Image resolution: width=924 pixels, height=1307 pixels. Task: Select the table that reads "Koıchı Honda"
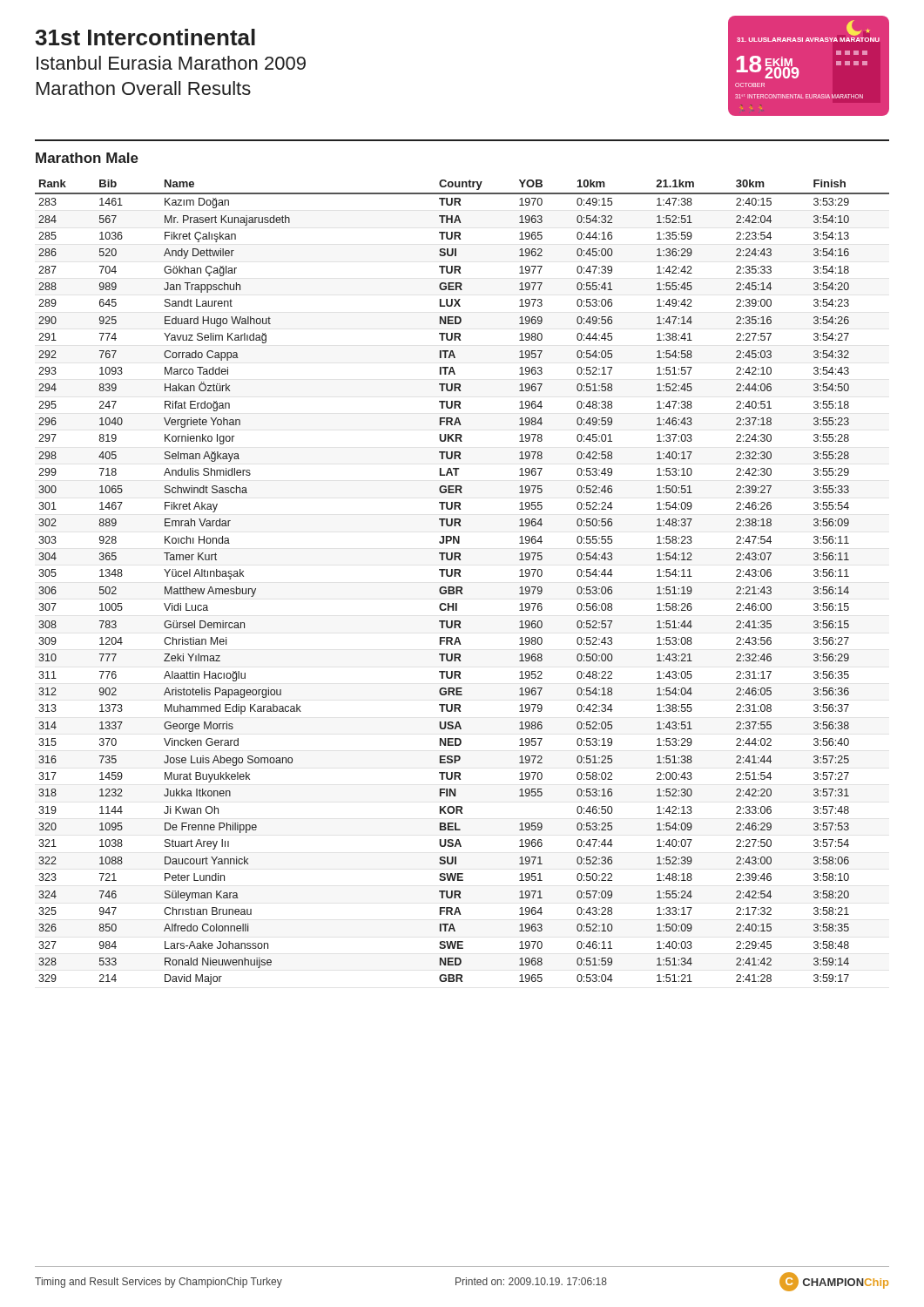(x=462, y=581)
